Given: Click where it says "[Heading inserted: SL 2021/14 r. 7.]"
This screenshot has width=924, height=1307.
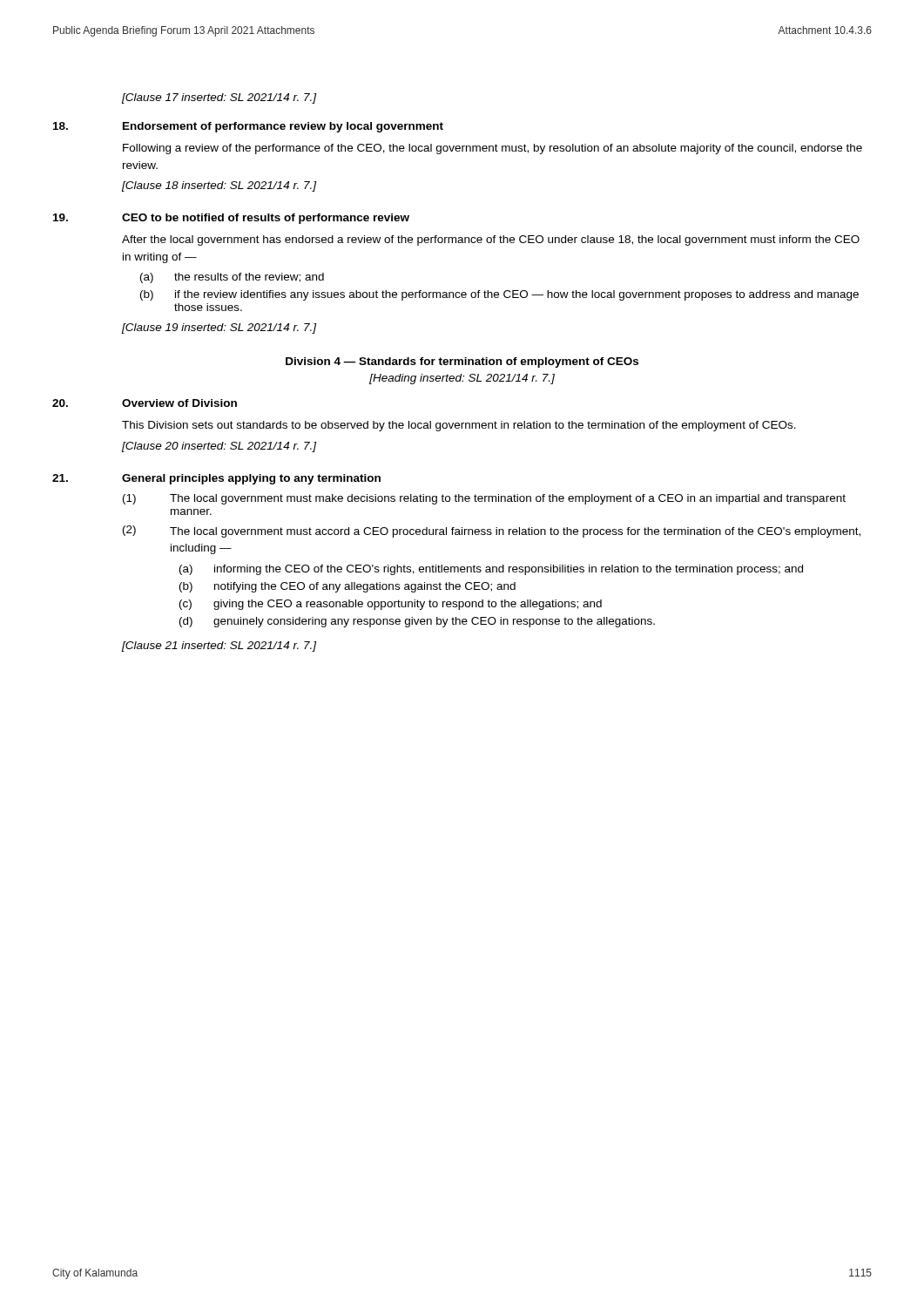Looking at the screenshot, I should tap(462, 378).
